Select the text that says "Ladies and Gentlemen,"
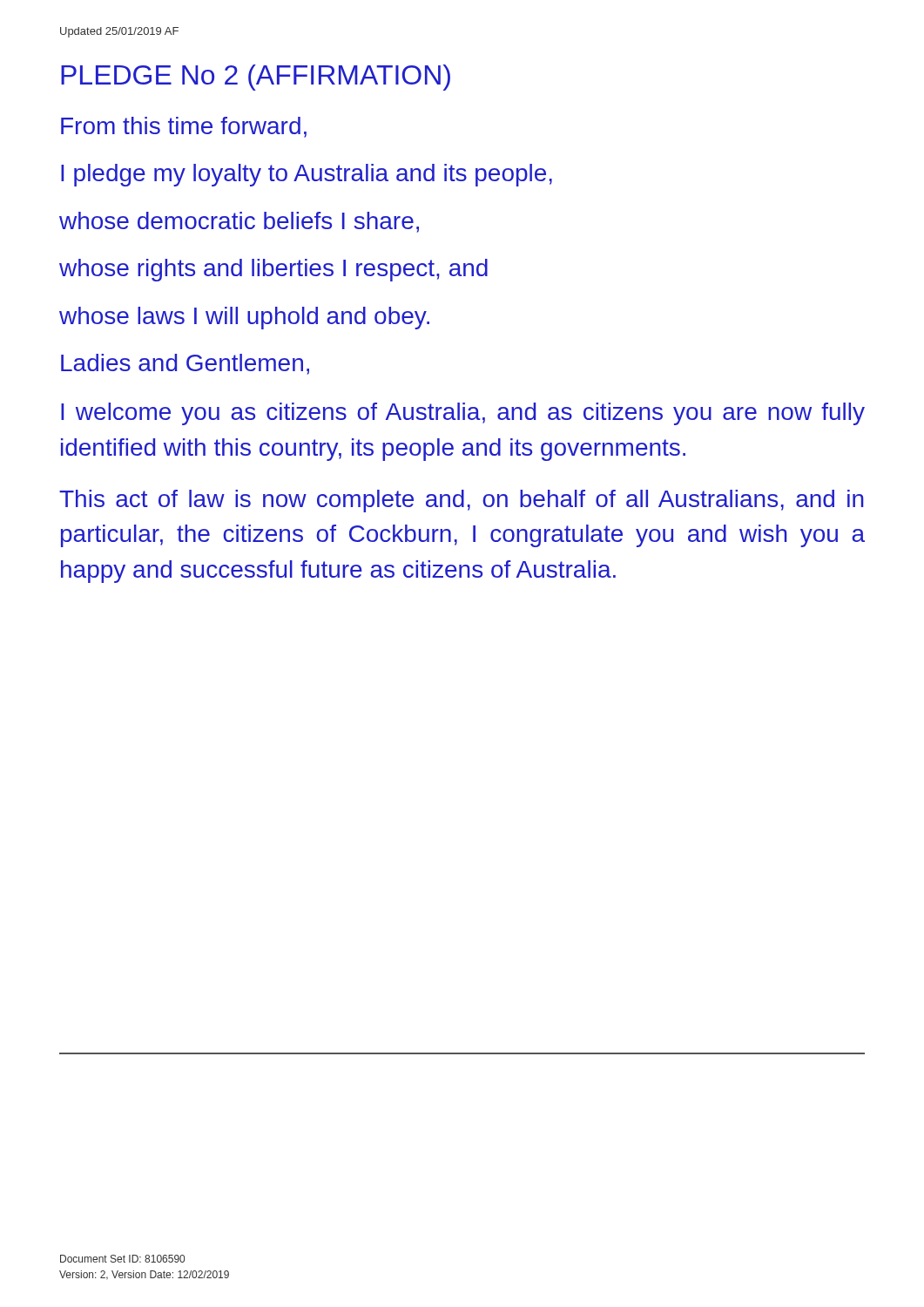The width and height of the screenshot is (924, 1307). point(185,364)
